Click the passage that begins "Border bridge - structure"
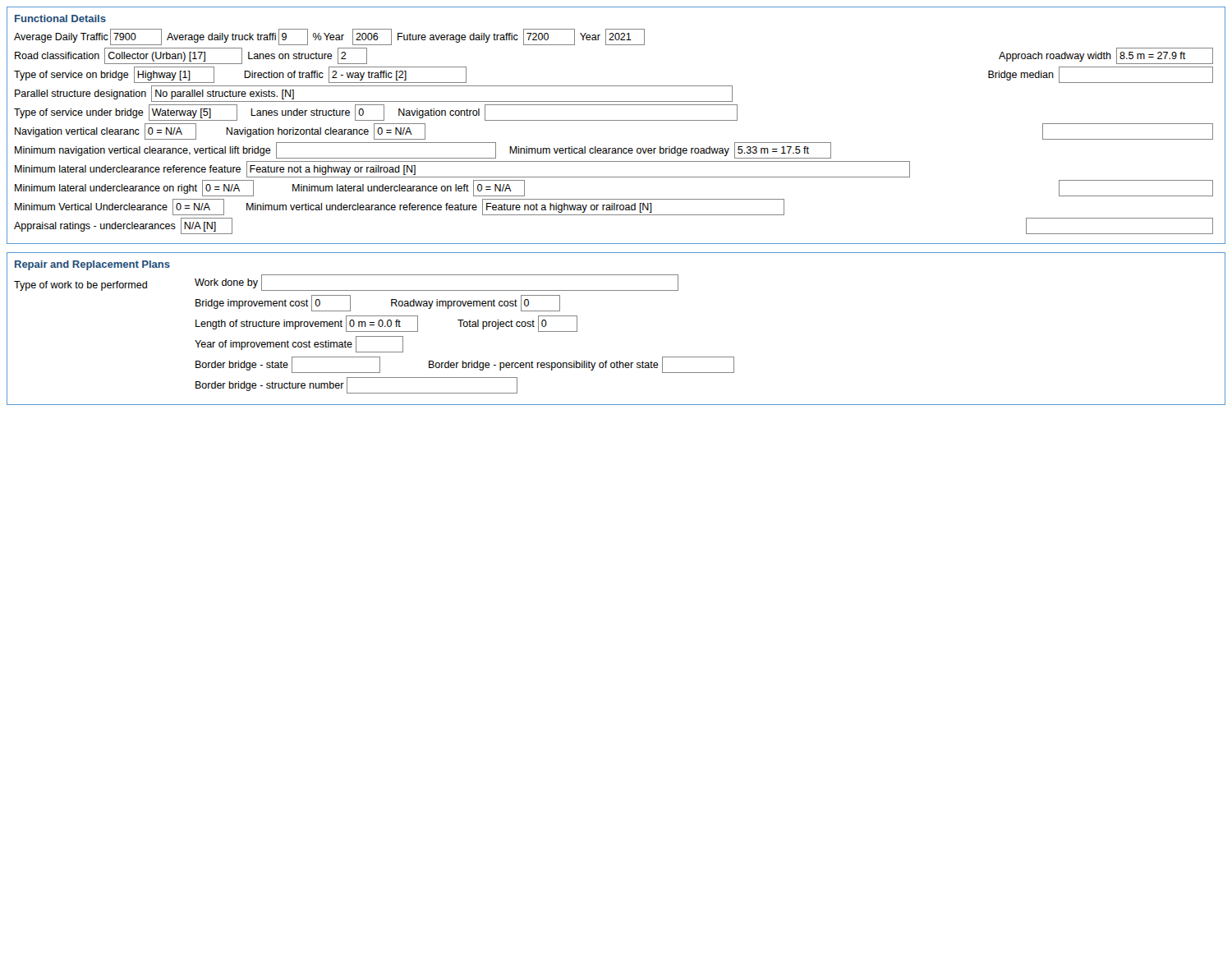 [x=356, y=385]
